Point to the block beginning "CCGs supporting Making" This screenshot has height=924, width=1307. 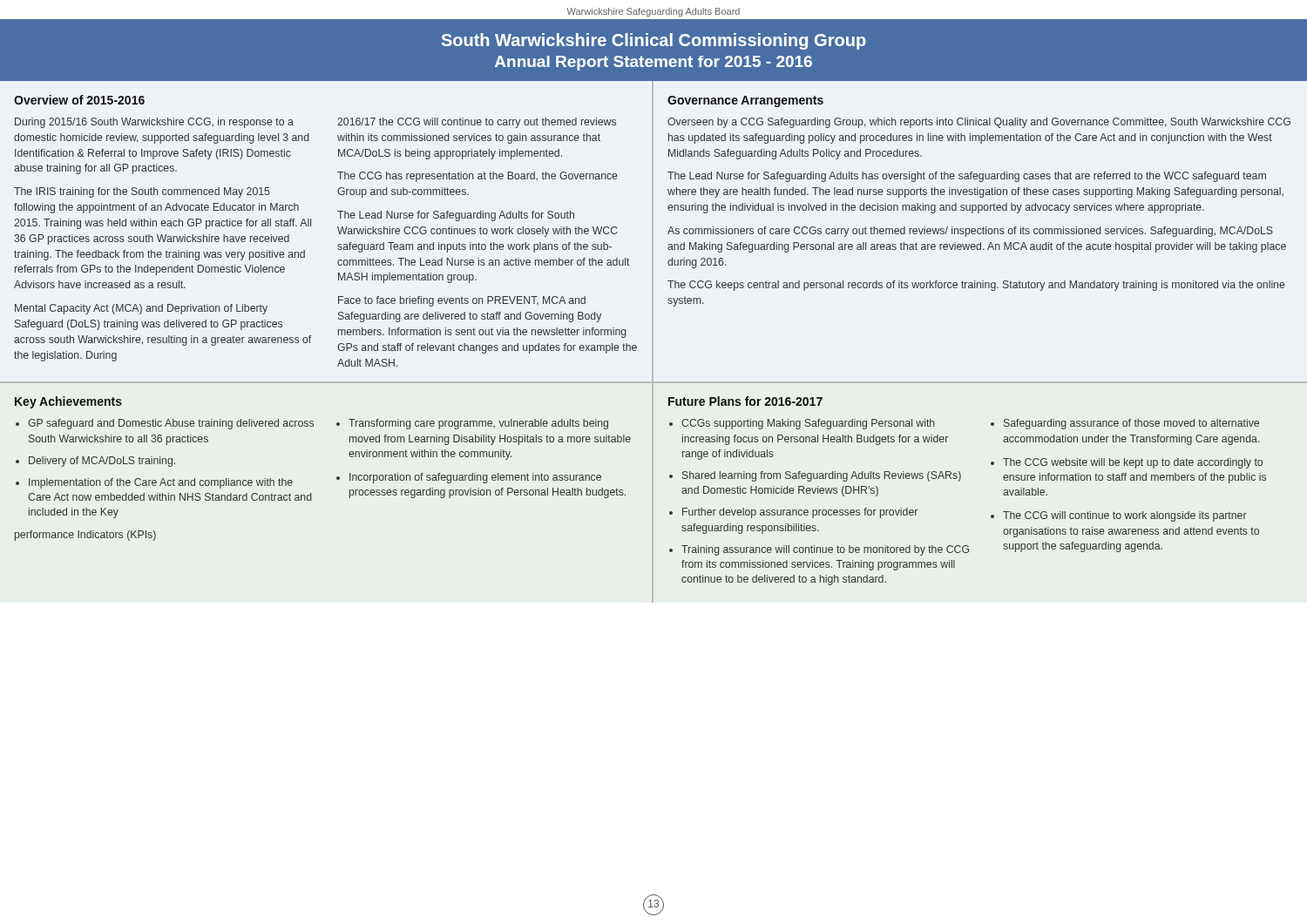click(815, 439)
